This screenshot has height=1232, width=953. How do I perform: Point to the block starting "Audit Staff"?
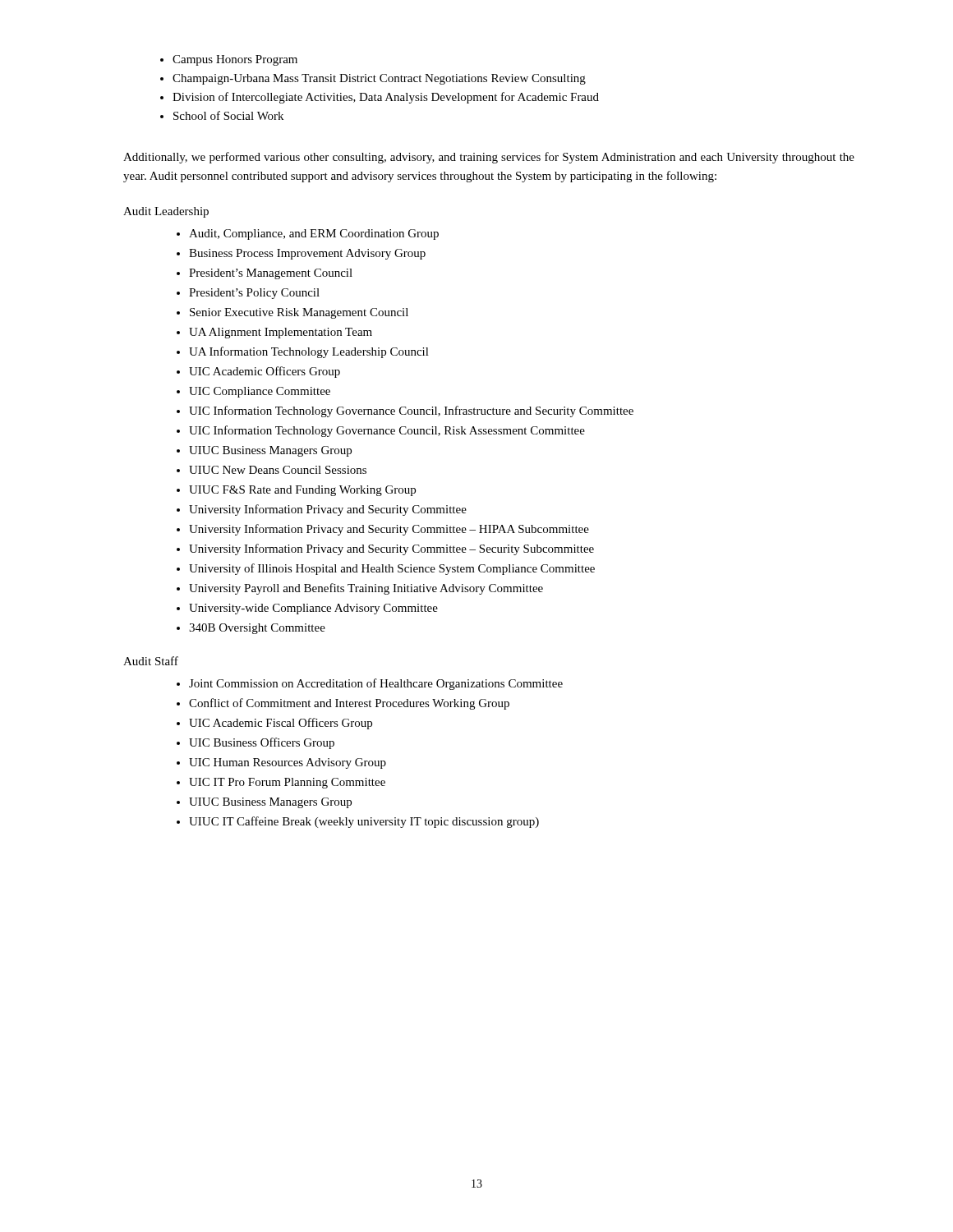pos(151,661)
